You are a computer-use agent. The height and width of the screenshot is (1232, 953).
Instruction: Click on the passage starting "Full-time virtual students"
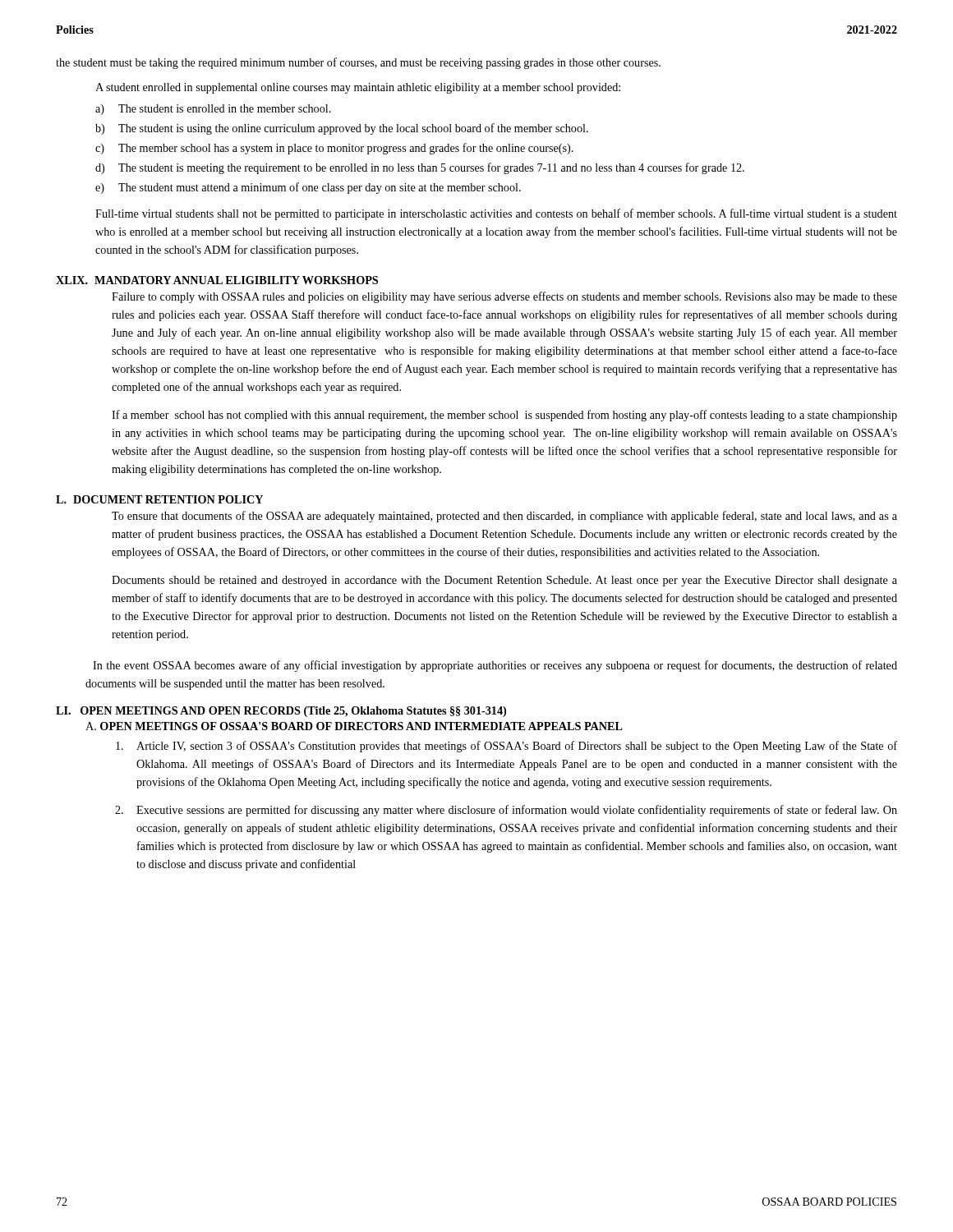(496, 232)
